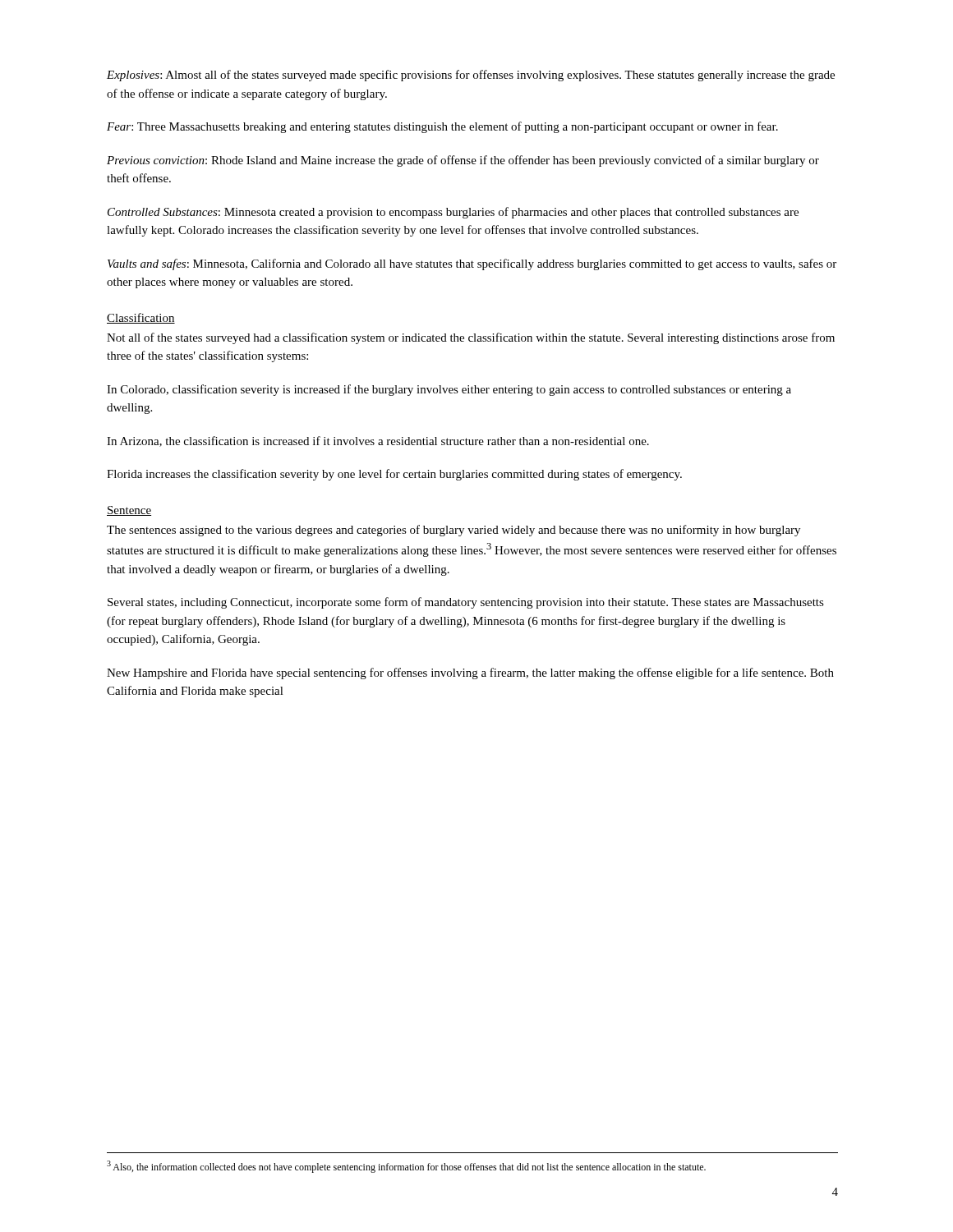The height and width of the screenshot is (1232, 953).
Task: Select the text block containing "Several states, including Connecticut, incorporate some form"
Action: point(465,620)
